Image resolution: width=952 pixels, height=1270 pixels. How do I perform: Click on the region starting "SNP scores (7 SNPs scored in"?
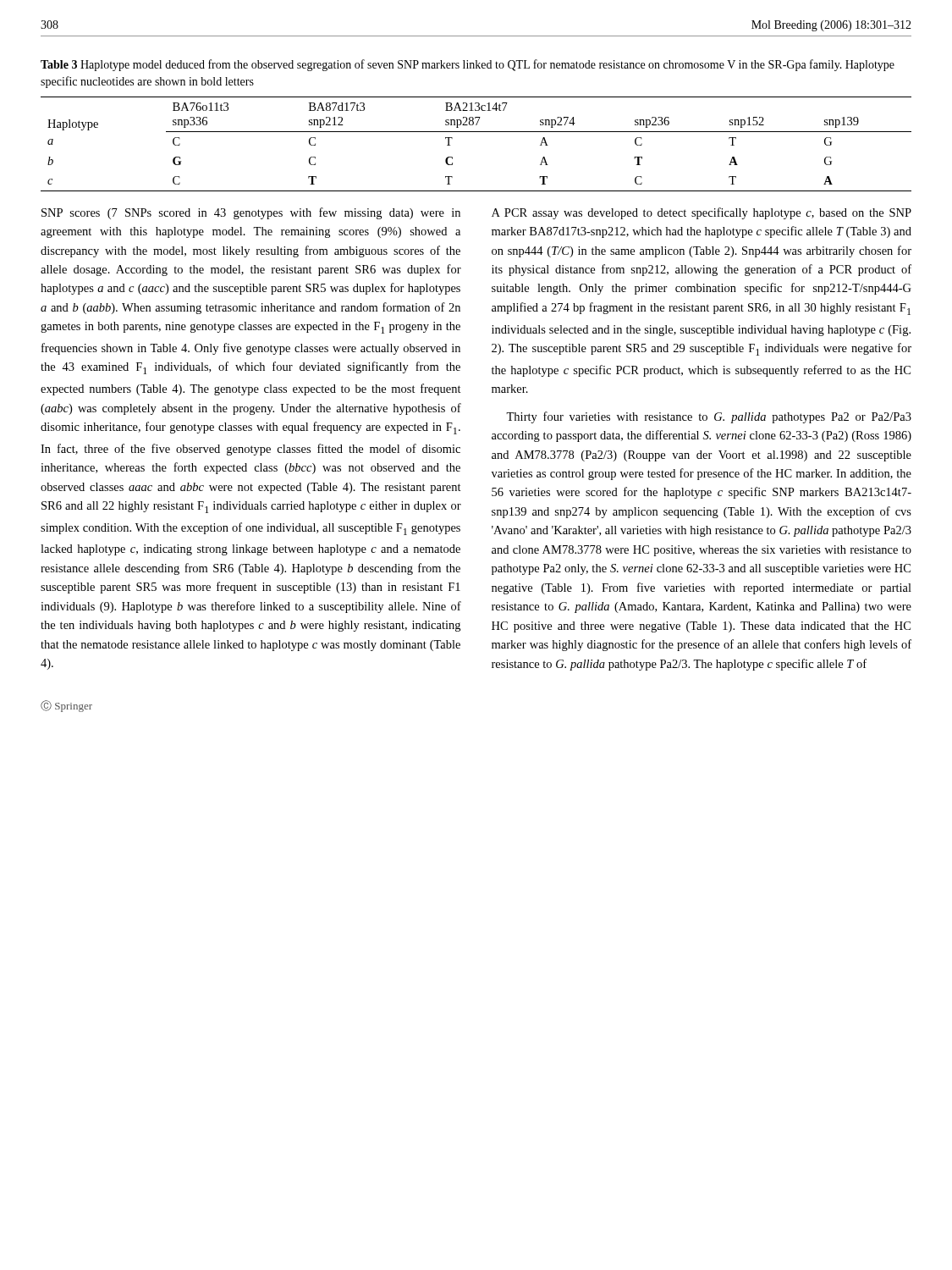[251, 438]
